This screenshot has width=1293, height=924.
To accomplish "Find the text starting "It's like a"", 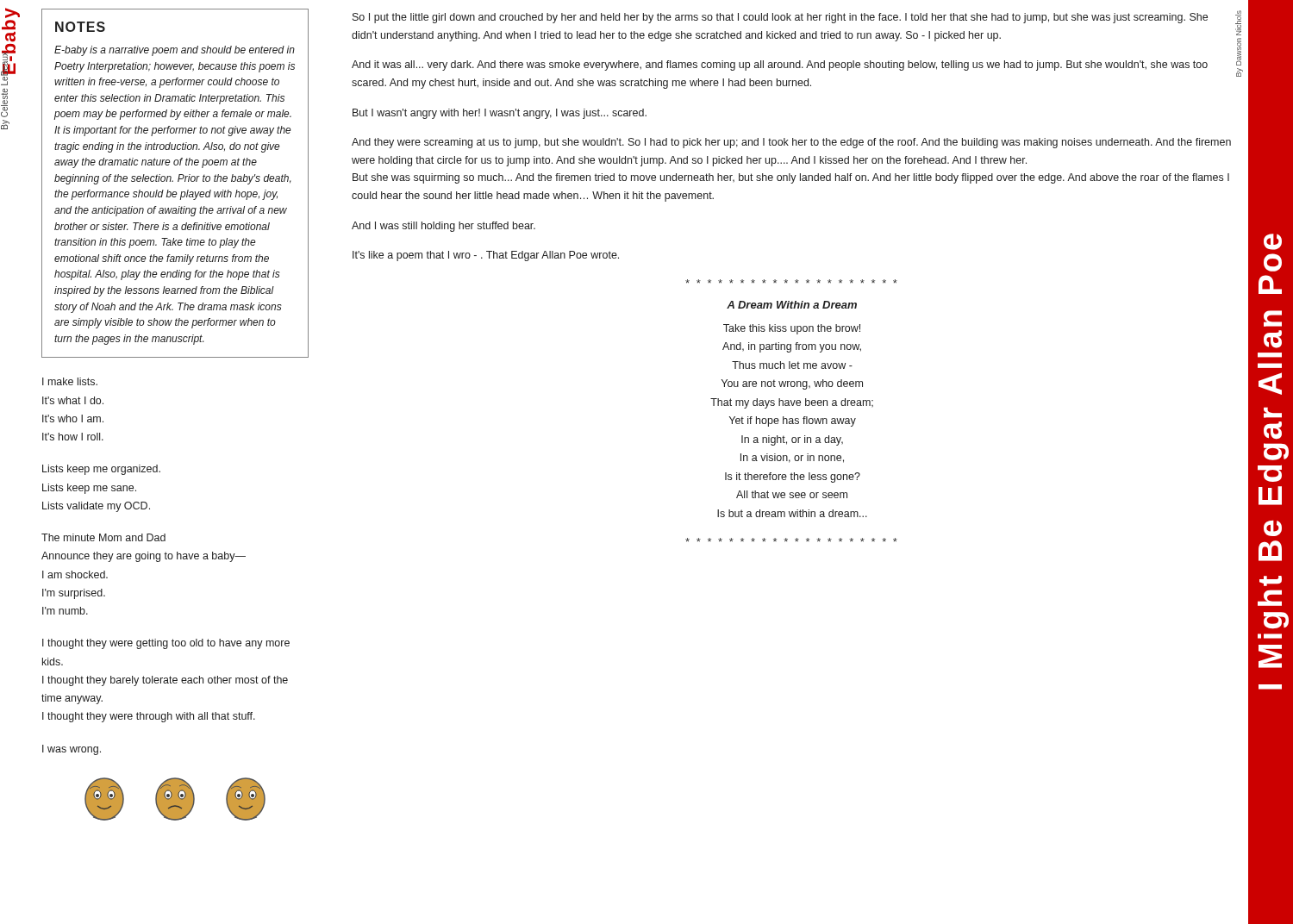I will click(486, 255).
